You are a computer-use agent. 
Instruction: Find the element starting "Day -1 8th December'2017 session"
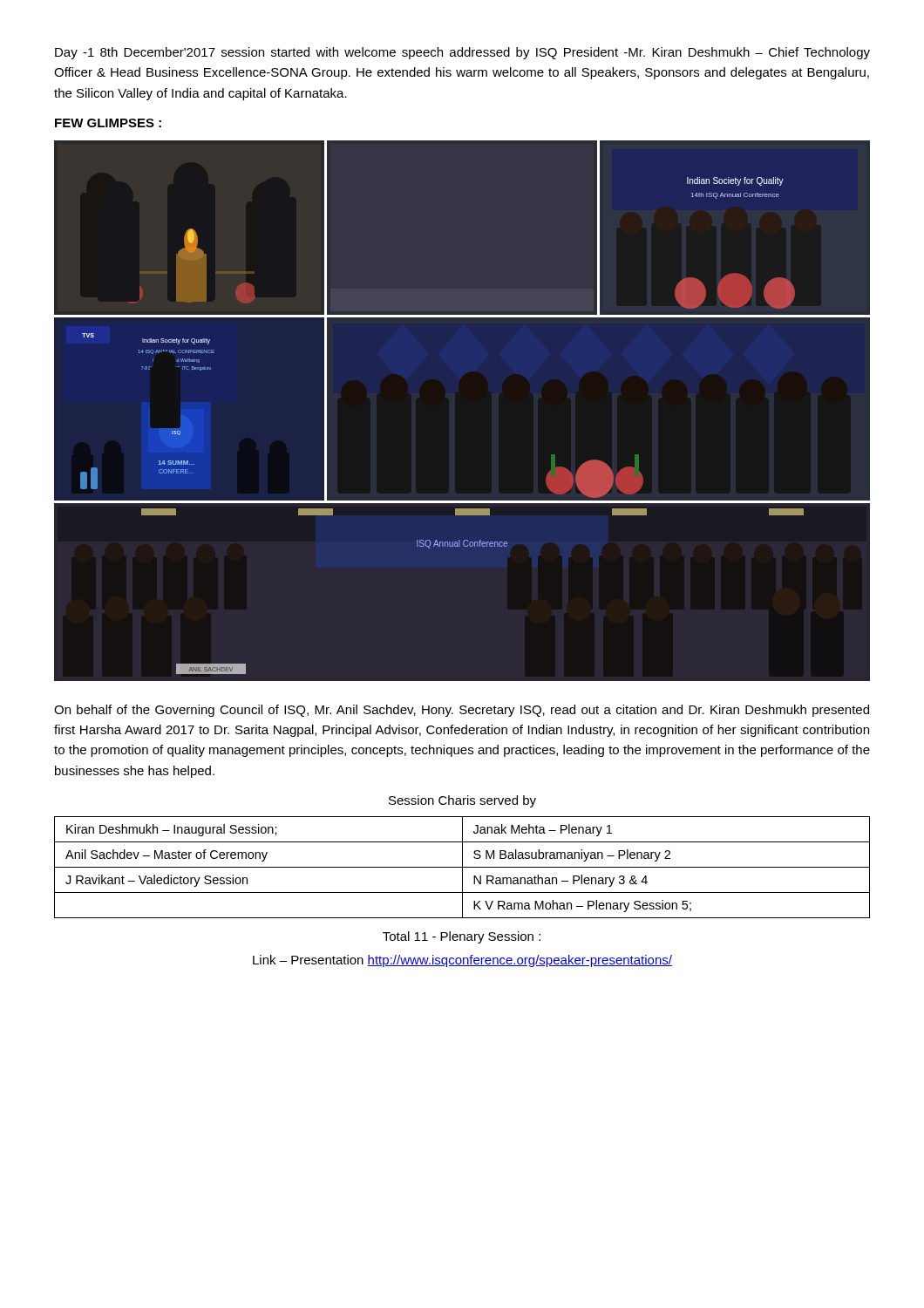[x=462, y=72]
